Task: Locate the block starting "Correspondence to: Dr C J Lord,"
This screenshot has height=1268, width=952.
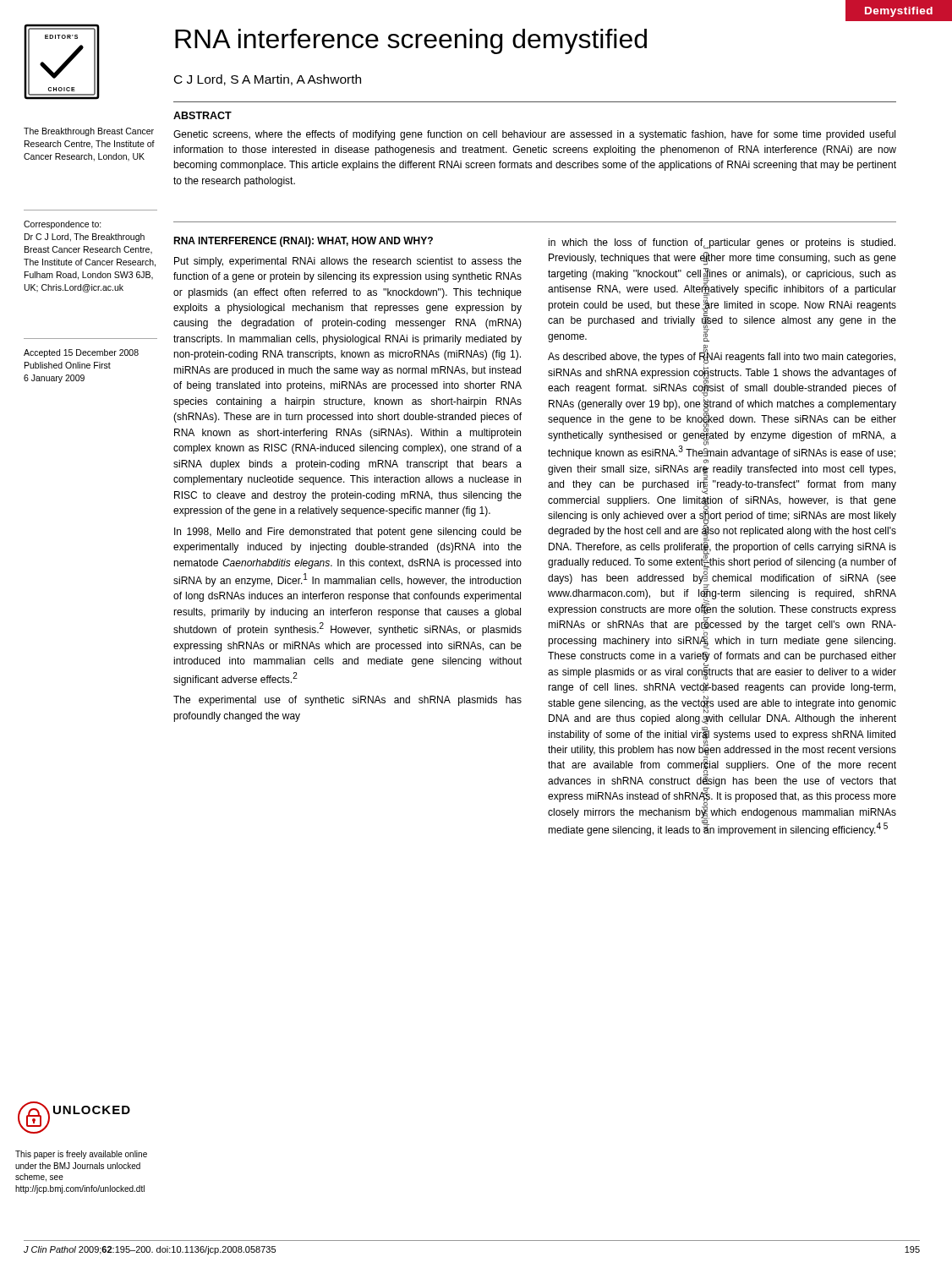Action: pyautogui.click(x=90, y=256)
